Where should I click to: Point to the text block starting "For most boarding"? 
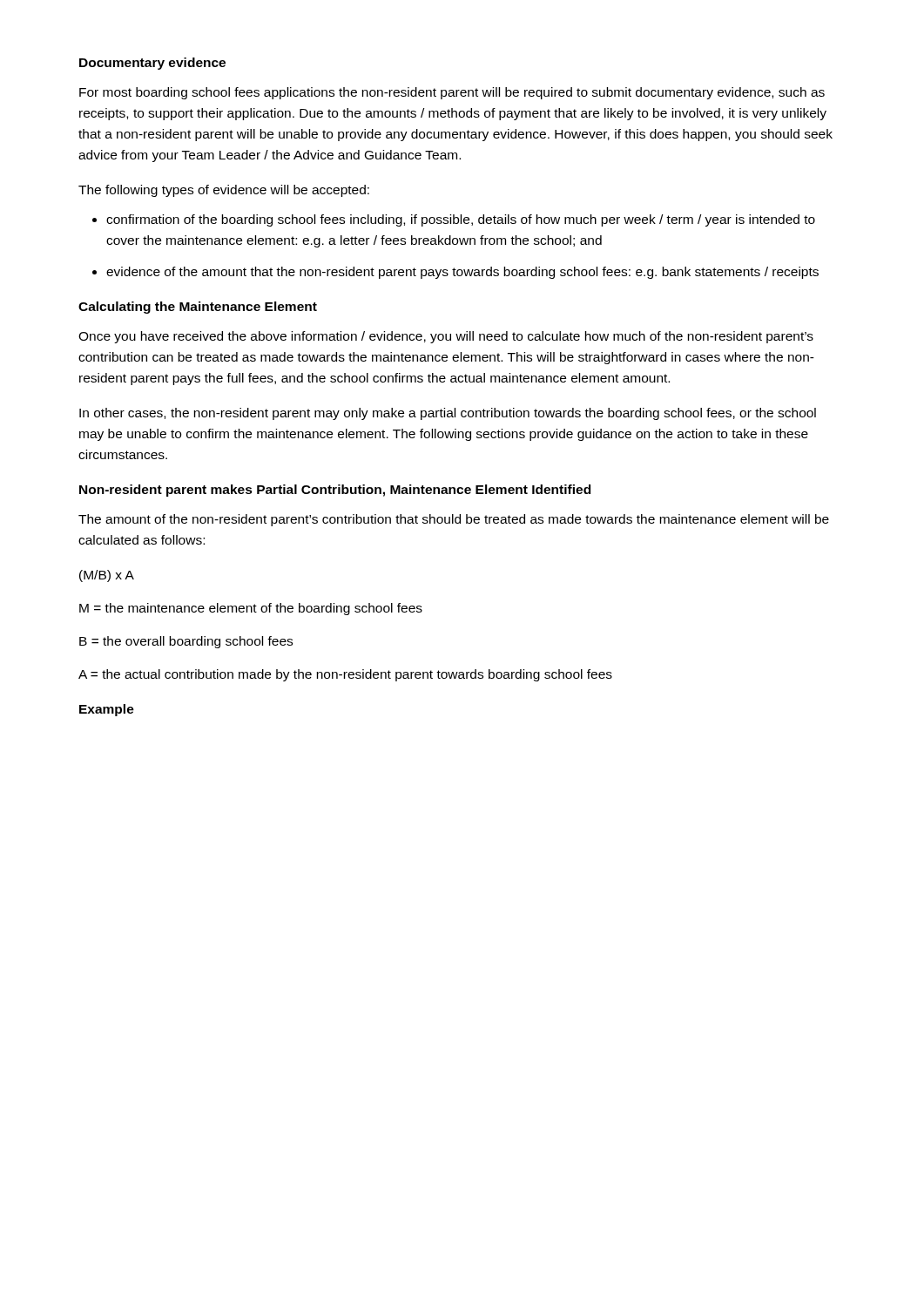[x=455, y=123]
